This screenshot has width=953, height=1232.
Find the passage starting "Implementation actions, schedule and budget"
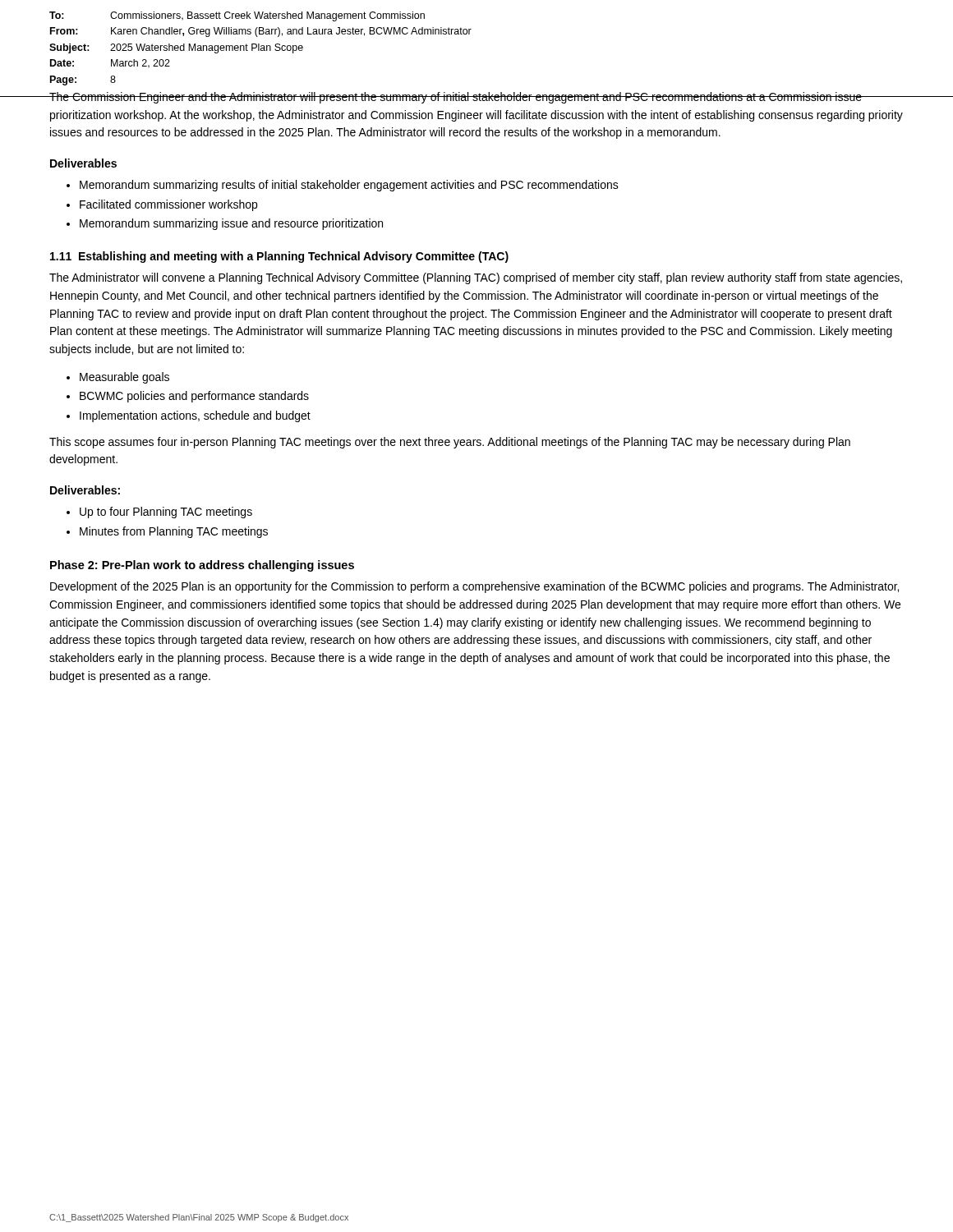pos(195,416)
